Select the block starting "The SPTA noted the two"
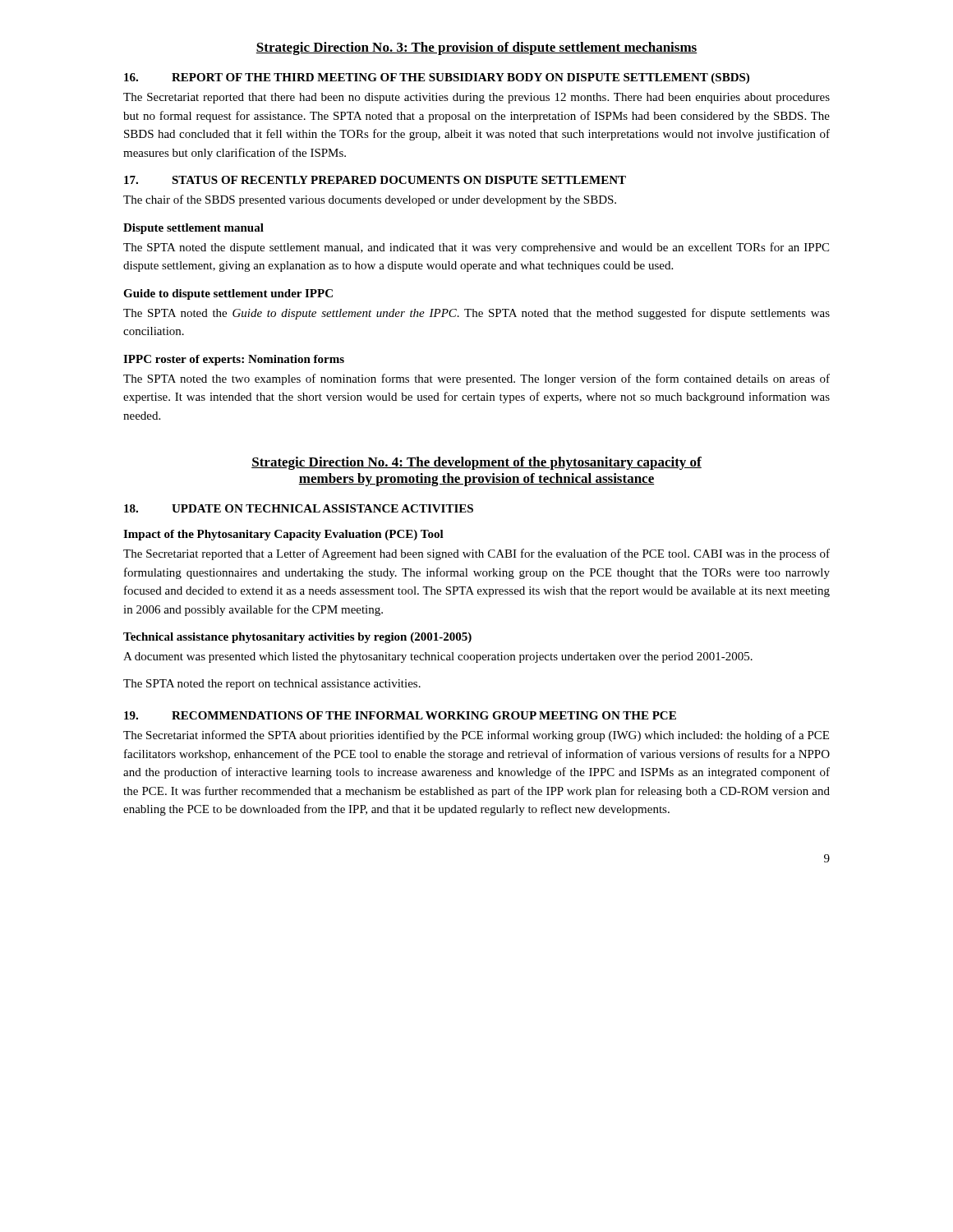This screenshot has width=953, height=1232. 476,397
